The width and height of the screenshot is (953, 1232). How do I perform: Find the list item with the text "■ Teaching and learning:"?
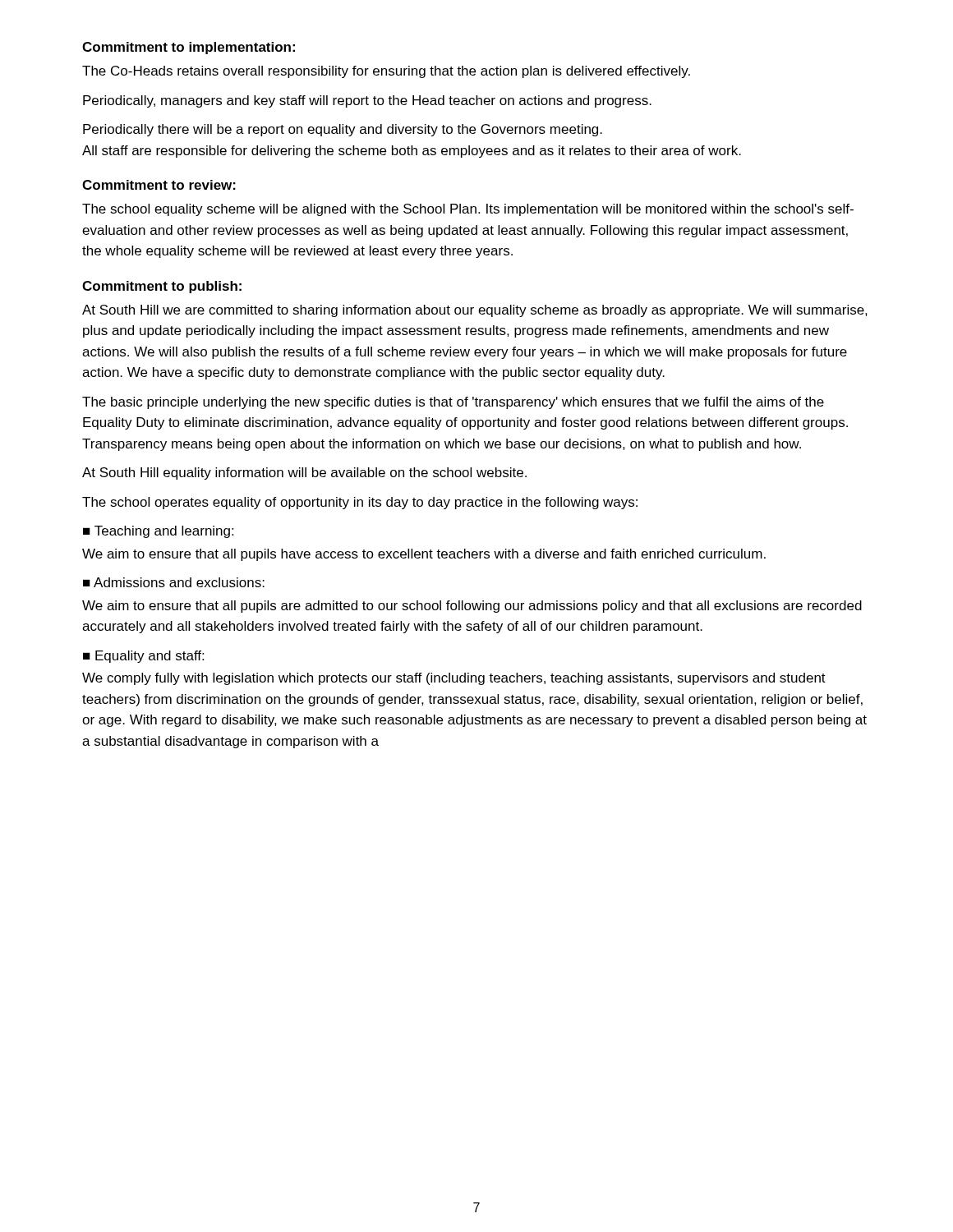tap(158, 531)
